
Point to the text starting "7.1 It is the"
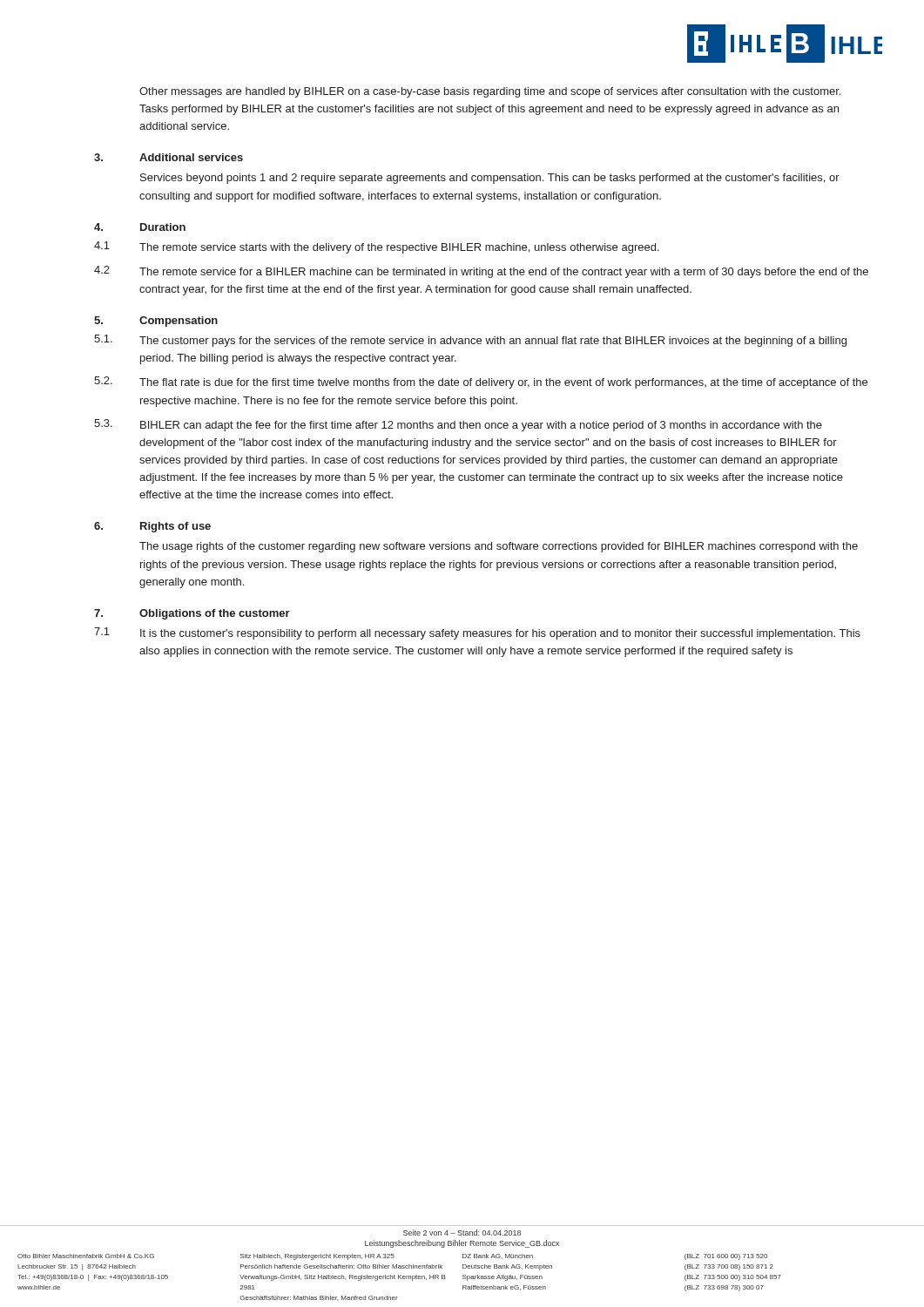pyautogui.click(x=483, y=642)
